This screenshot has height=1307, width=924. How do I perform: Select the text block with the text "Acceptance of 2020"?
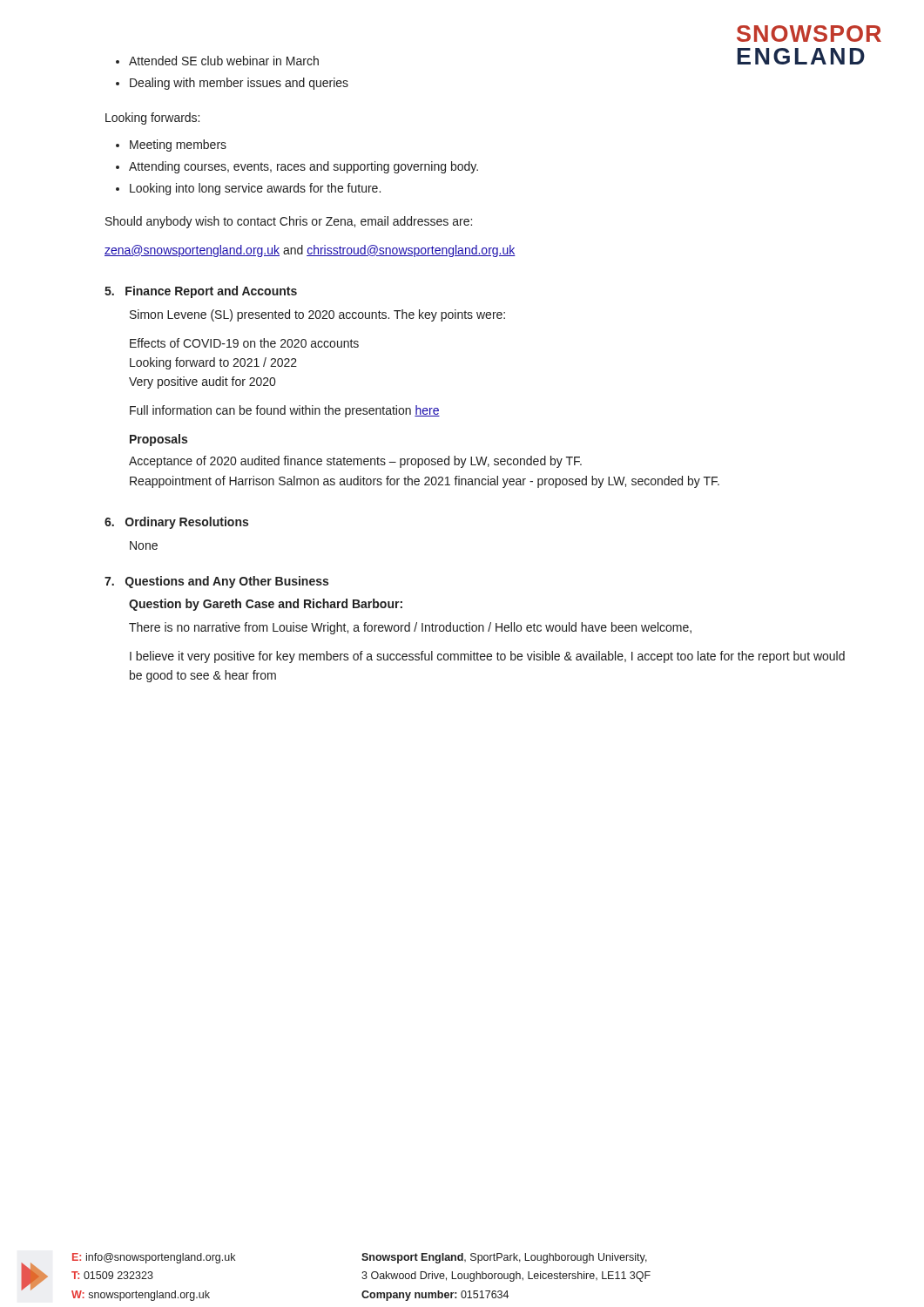tap(424, 471)
